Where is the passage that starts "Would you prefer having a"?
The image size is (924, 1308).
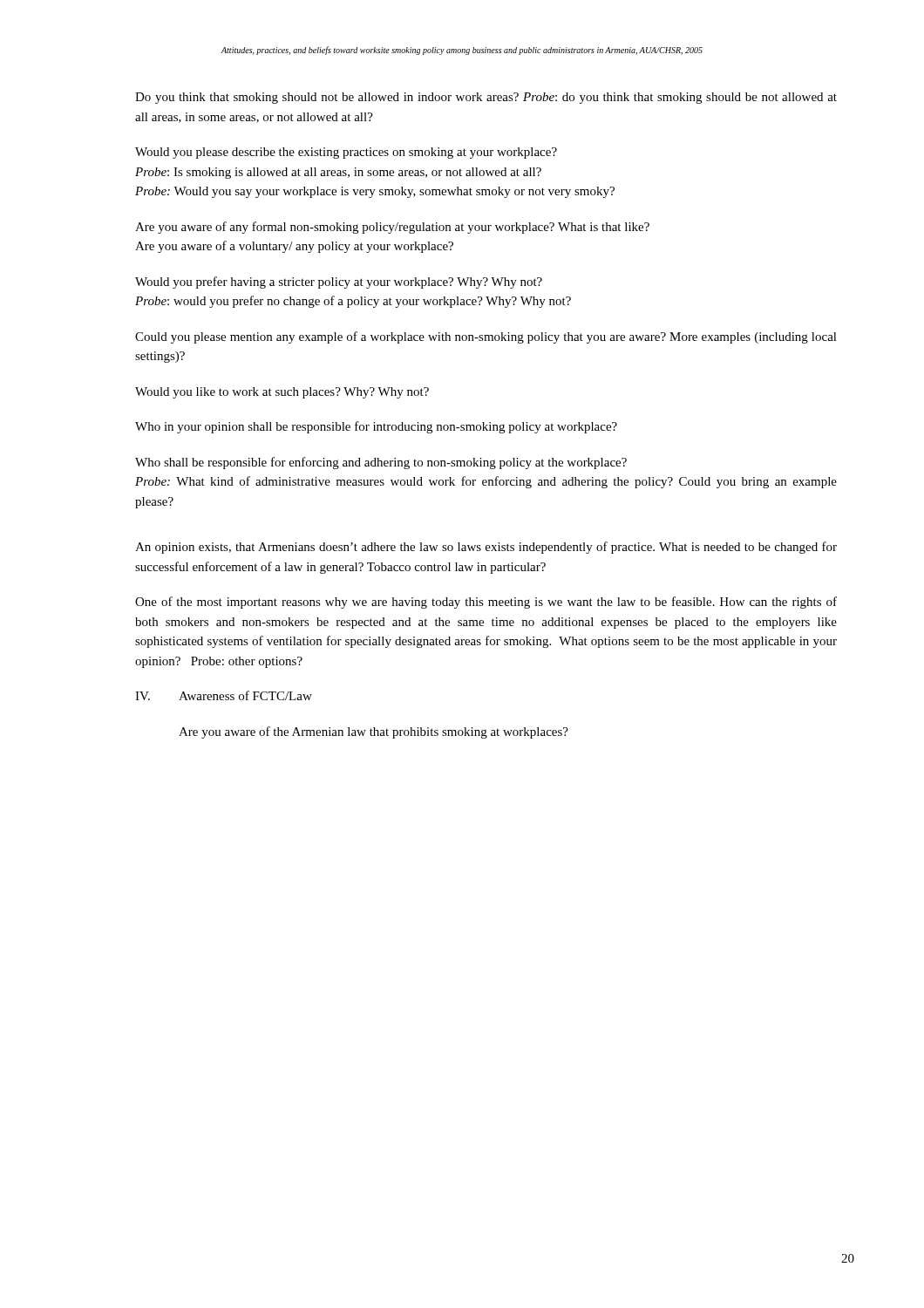[353, 291]
